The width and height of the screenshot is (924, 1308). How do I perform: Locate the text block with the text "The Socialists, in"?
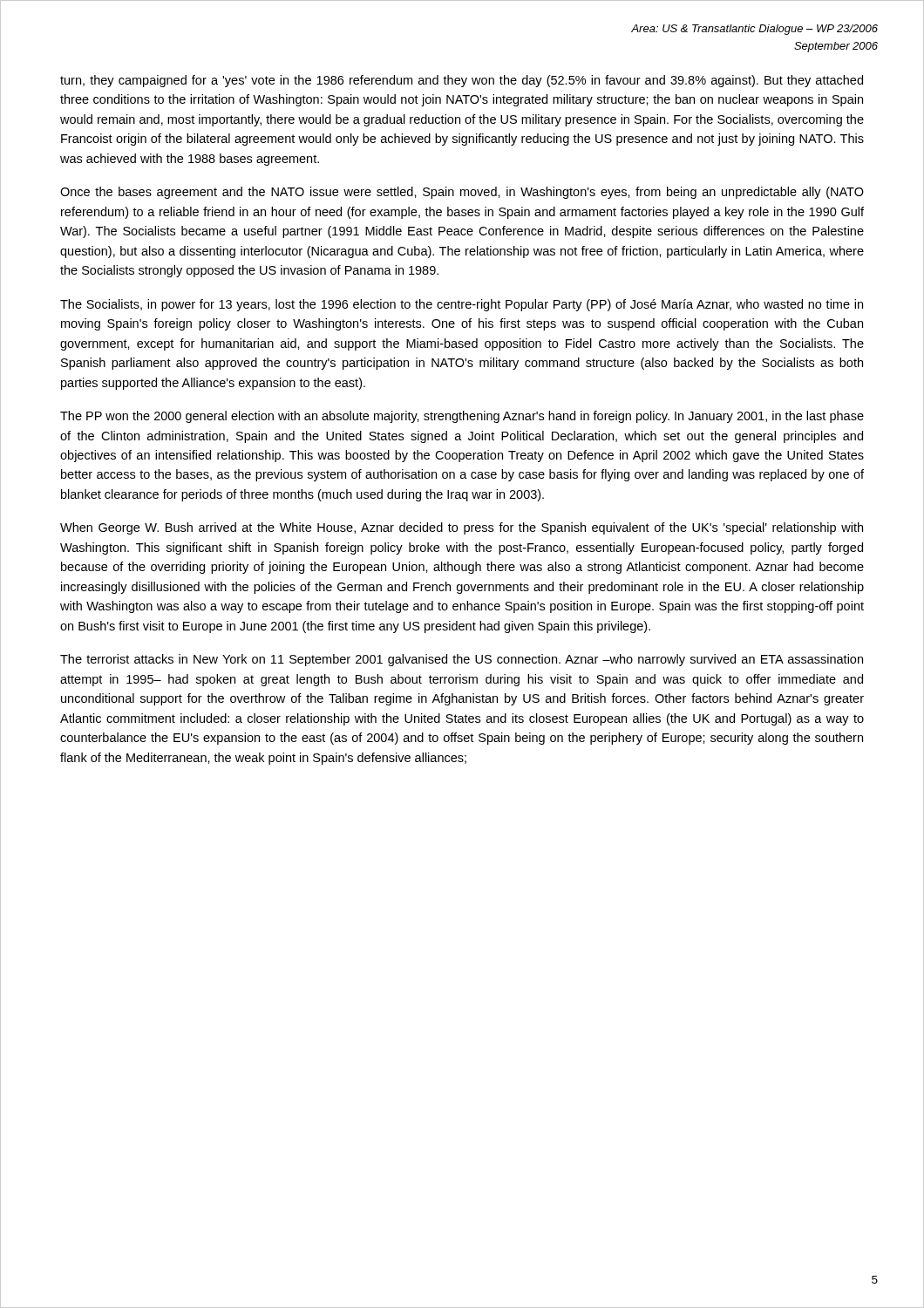coord(462,343)
